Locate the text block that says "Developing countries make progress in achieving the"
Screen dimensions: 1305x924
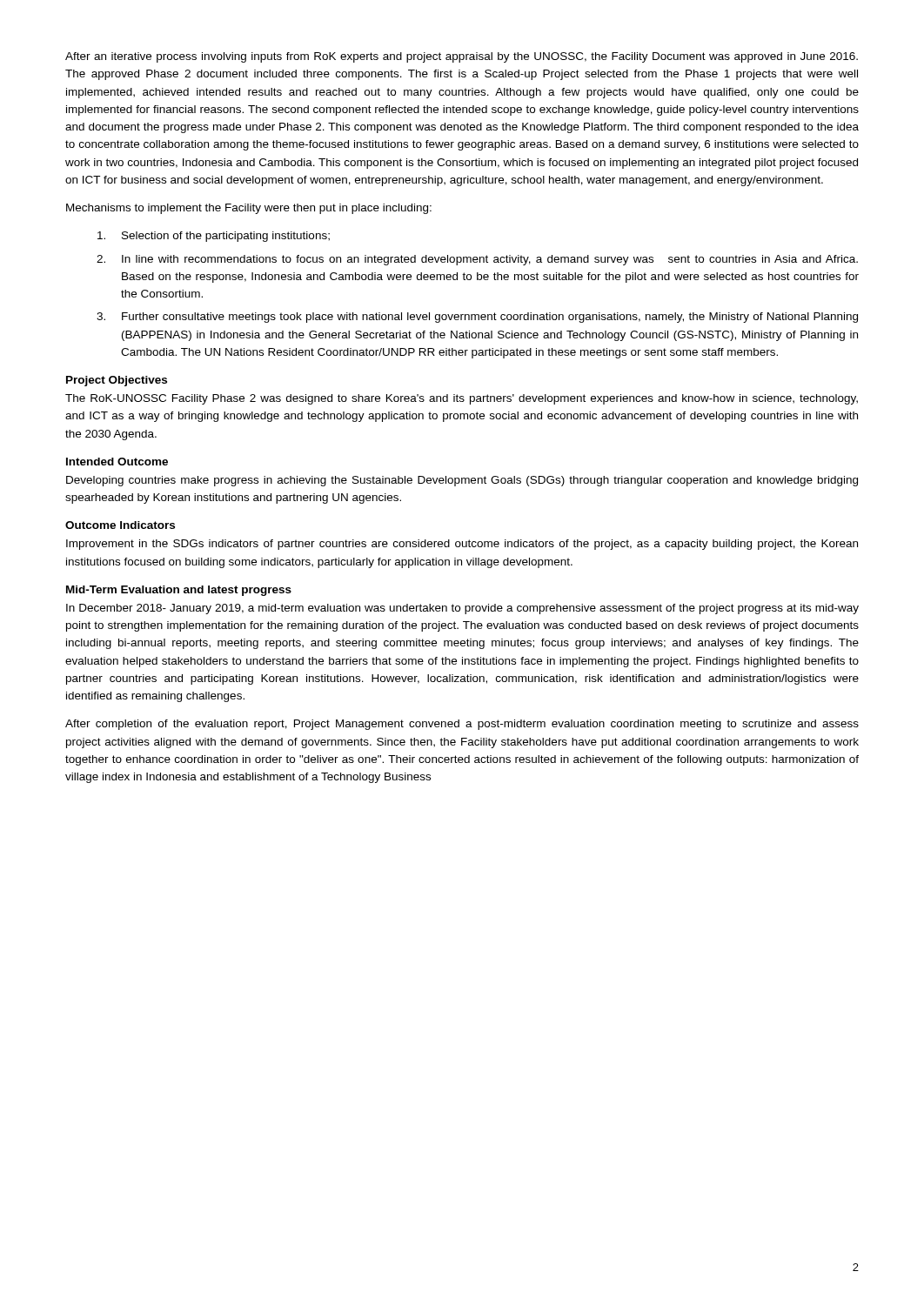(462, 488)
